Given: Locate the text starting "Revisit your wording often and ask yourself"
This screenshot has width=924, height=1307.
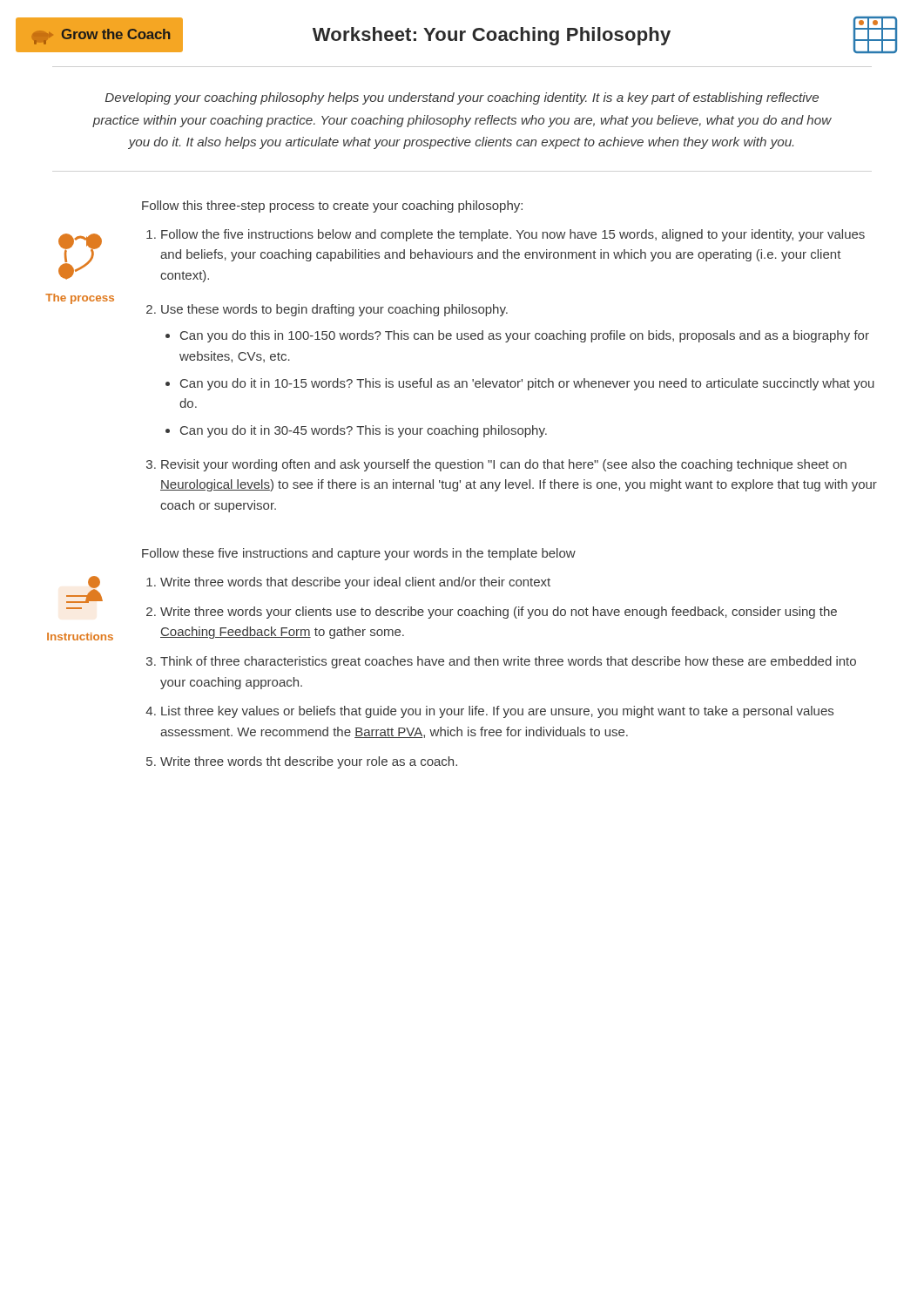Looking at the screenshot, I should 519,484.
